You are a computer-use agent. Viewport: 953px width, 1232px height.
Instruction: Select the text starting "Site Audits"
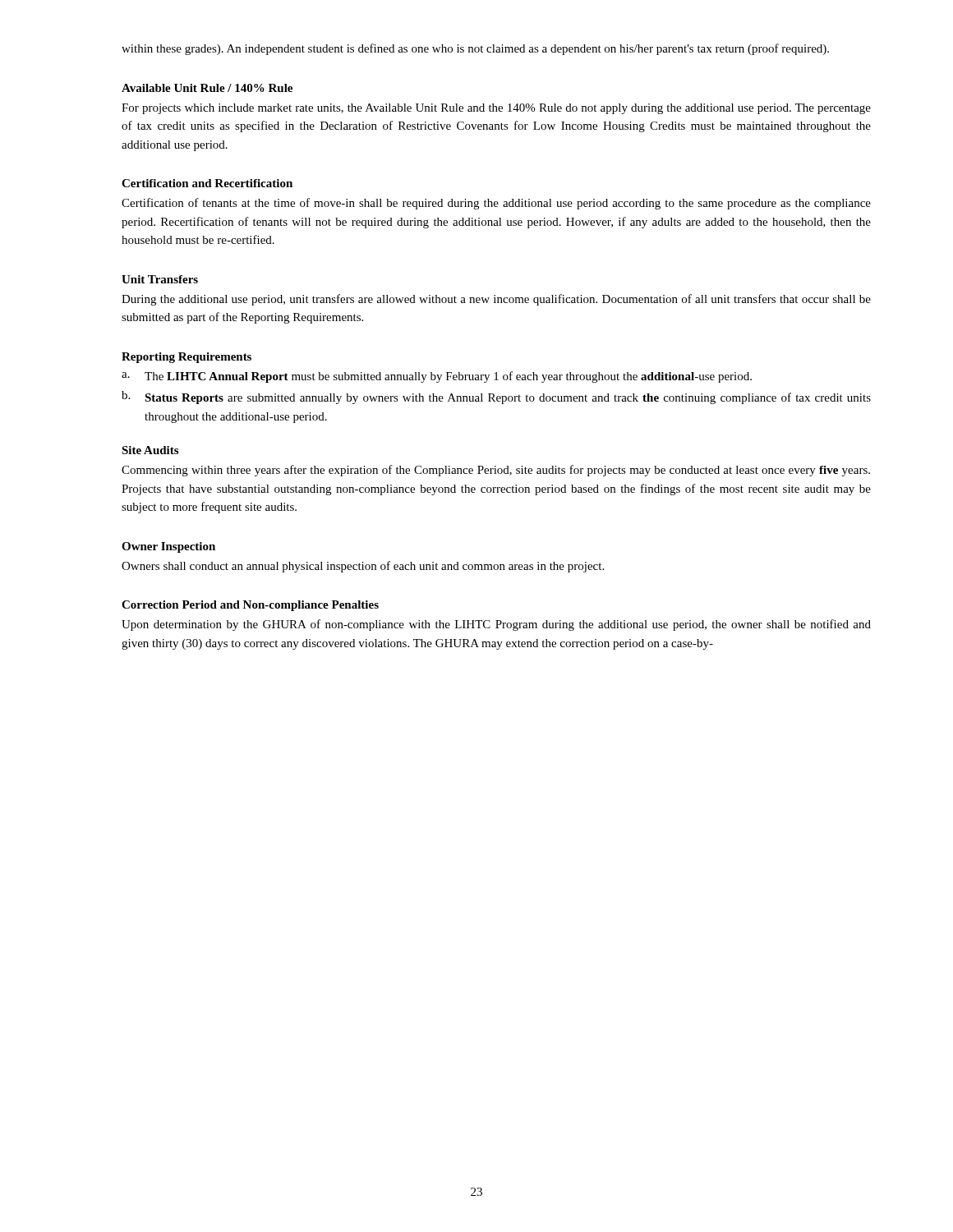click(150, 450)
